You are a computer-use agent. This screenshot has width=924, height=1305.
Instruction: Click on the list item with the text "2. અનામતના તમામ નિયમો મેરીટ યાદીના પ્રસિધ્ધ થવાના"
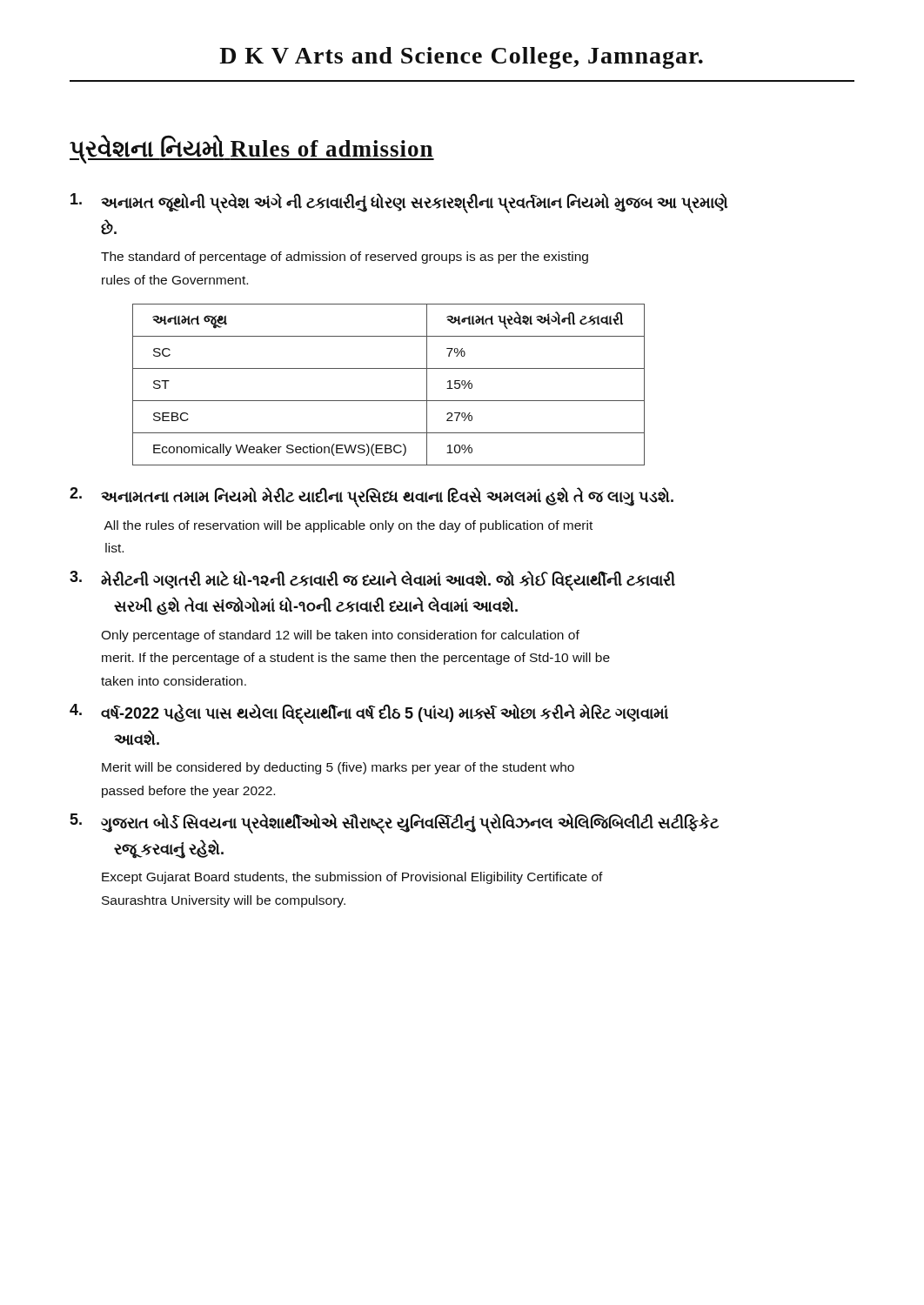pyautogui.click(x=462, y=522)
